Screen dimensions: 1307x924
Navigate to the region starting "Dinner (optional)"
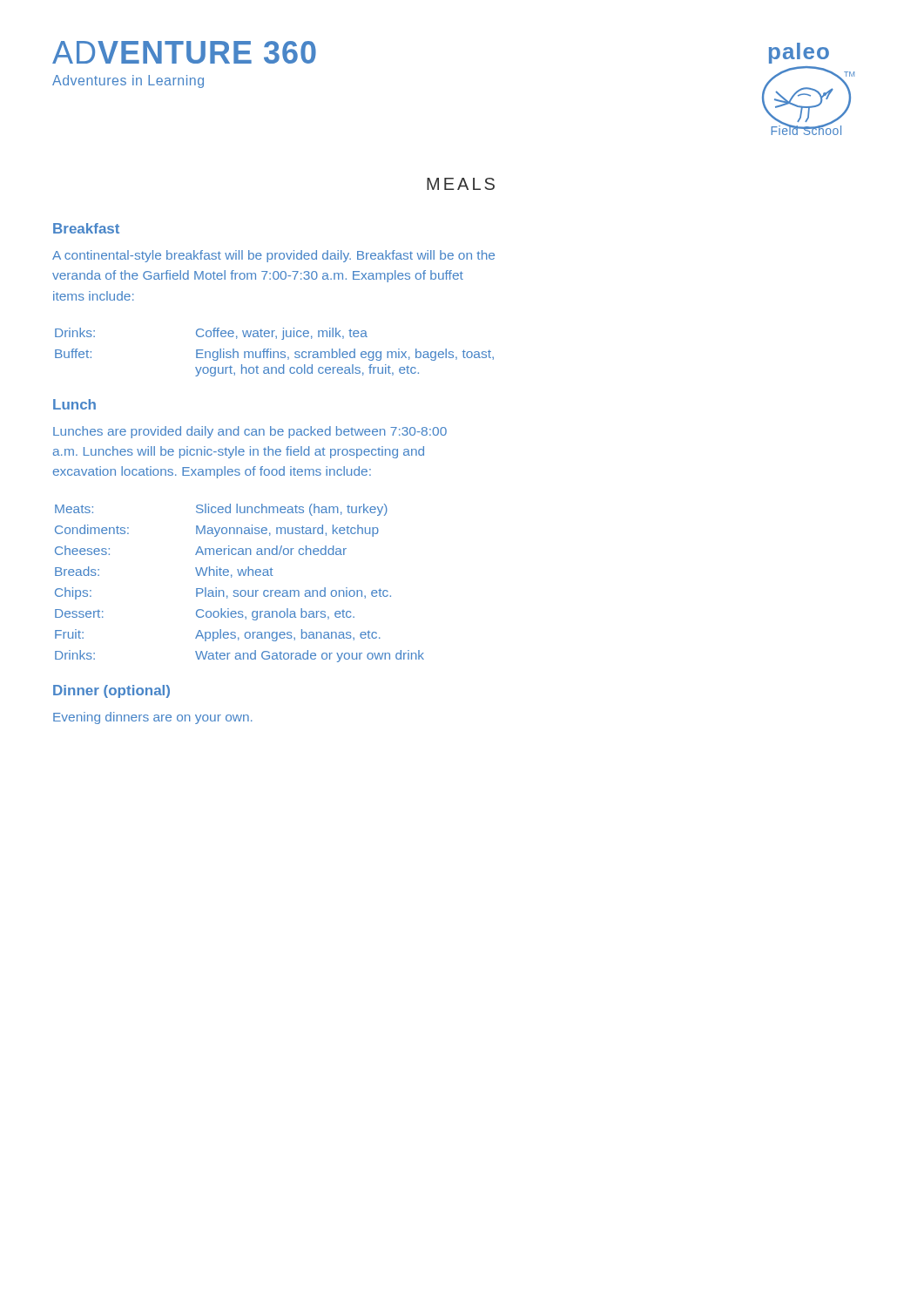tap(111, 690)
